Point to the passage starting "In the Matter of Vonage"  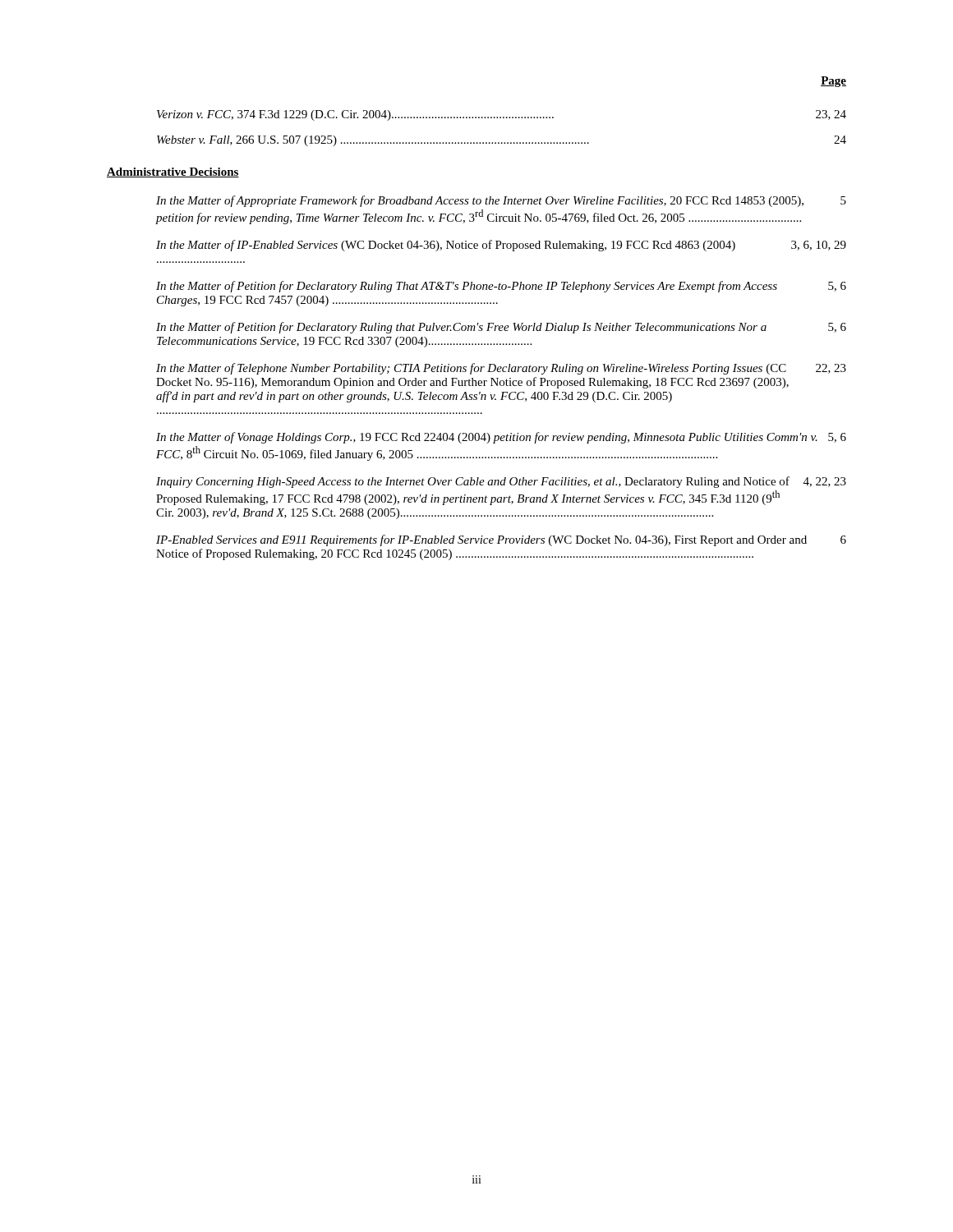pos(501,446)
